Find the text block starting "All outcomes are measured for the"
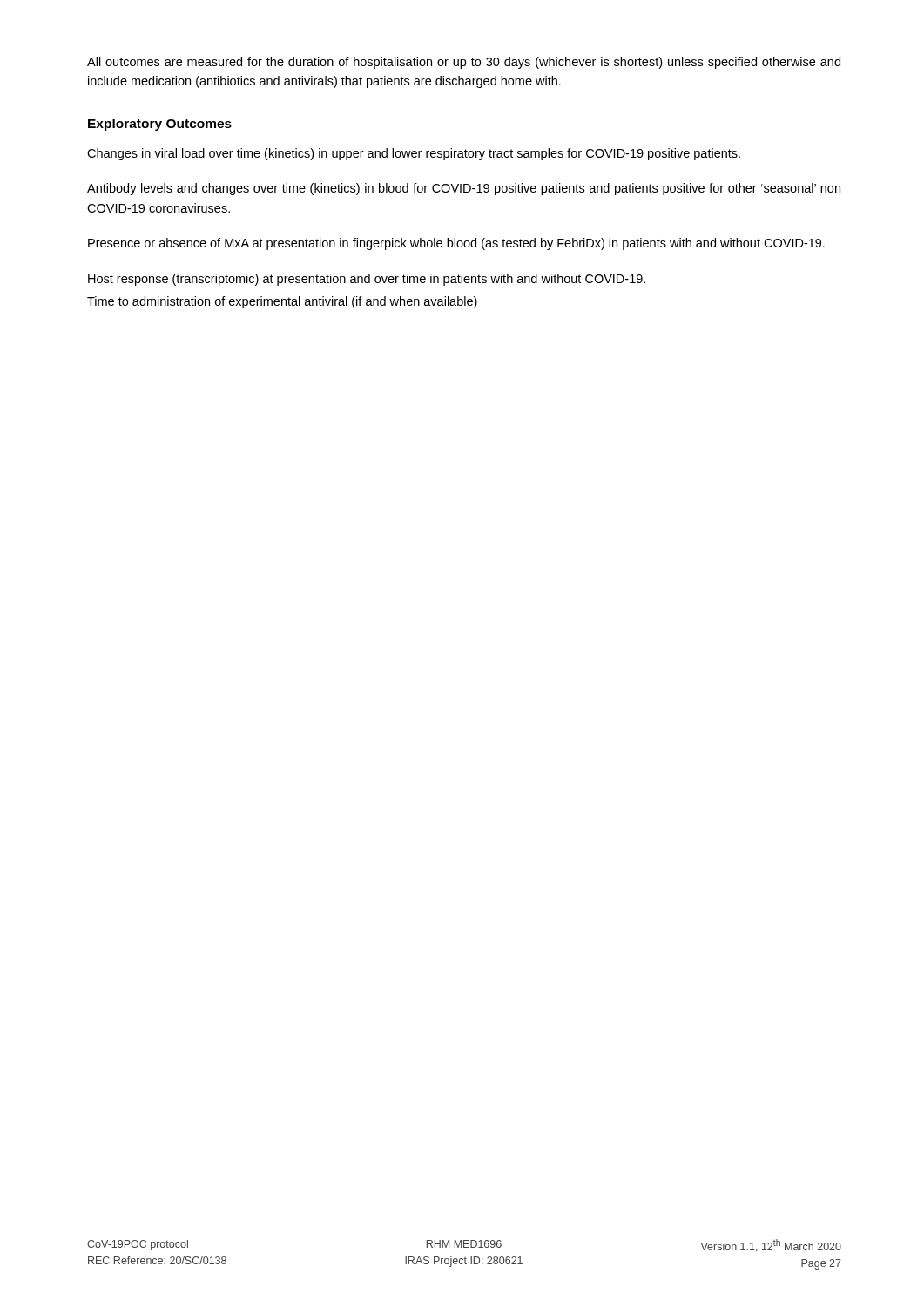Screen dimensions: 1307x924 click(x=464, y=72)
